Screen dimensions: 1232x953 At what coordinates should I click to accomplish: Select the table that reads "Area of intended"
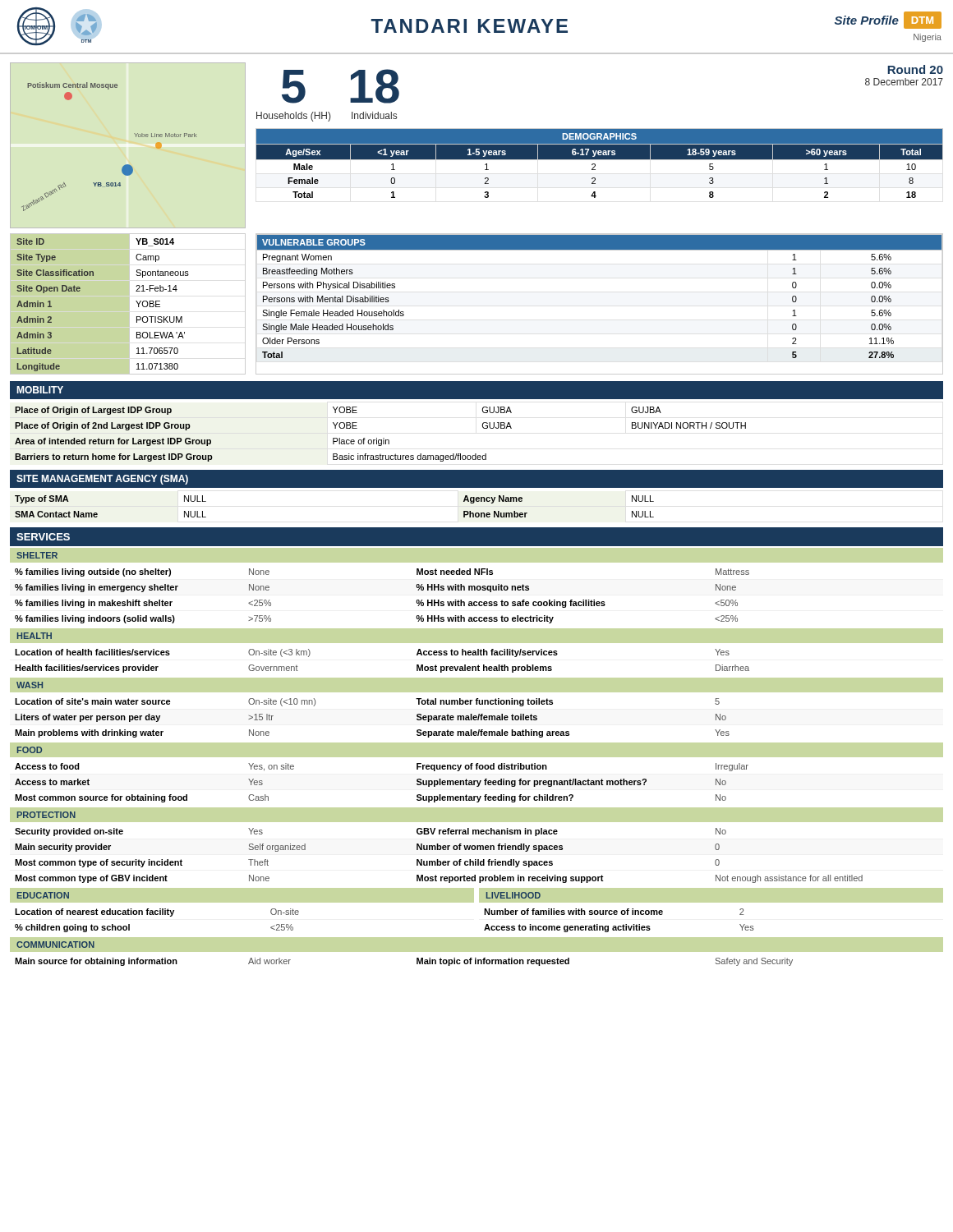pos(476,433)
